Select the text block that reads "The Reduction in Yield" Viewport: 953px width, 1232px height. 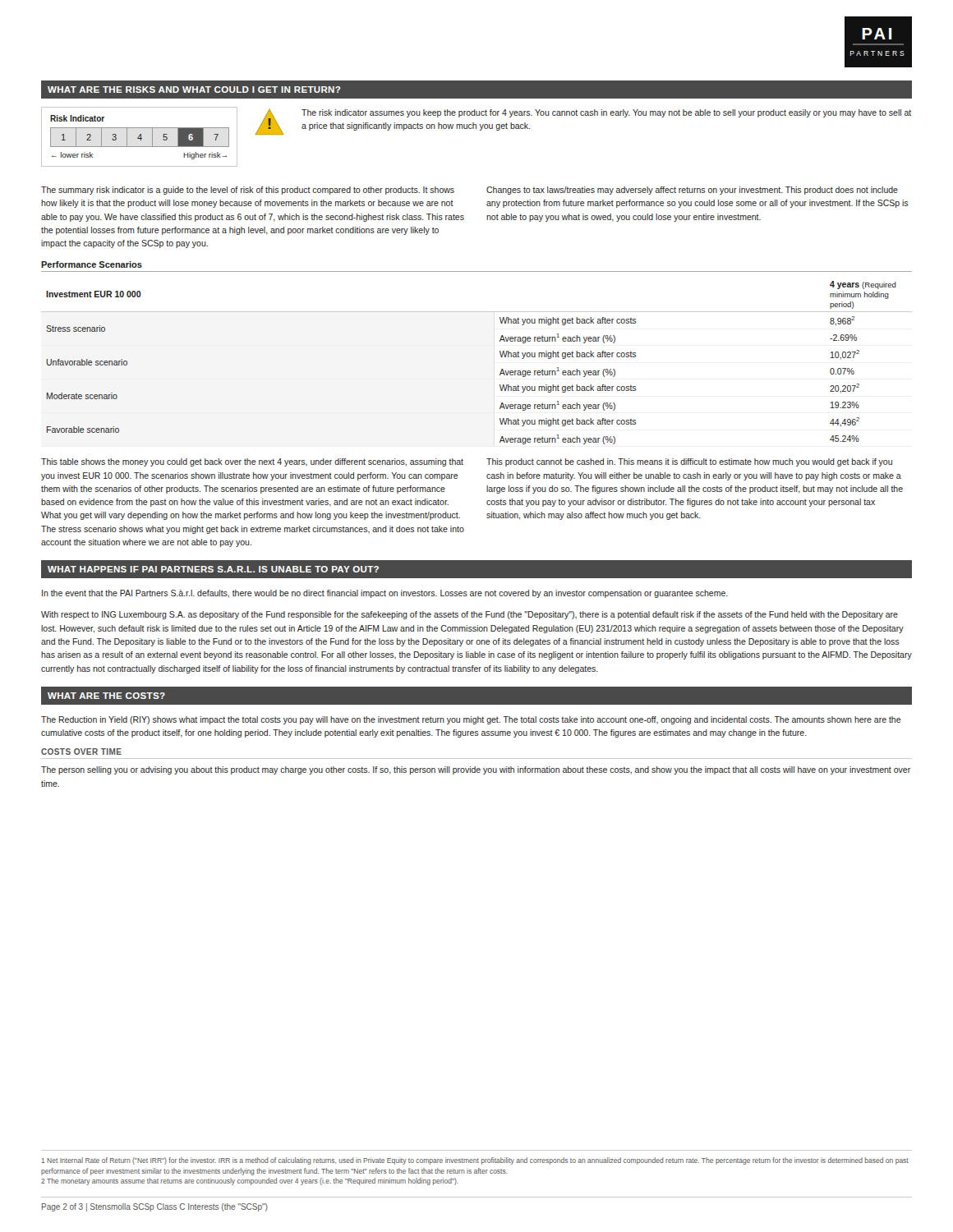[x=471, y=726]
